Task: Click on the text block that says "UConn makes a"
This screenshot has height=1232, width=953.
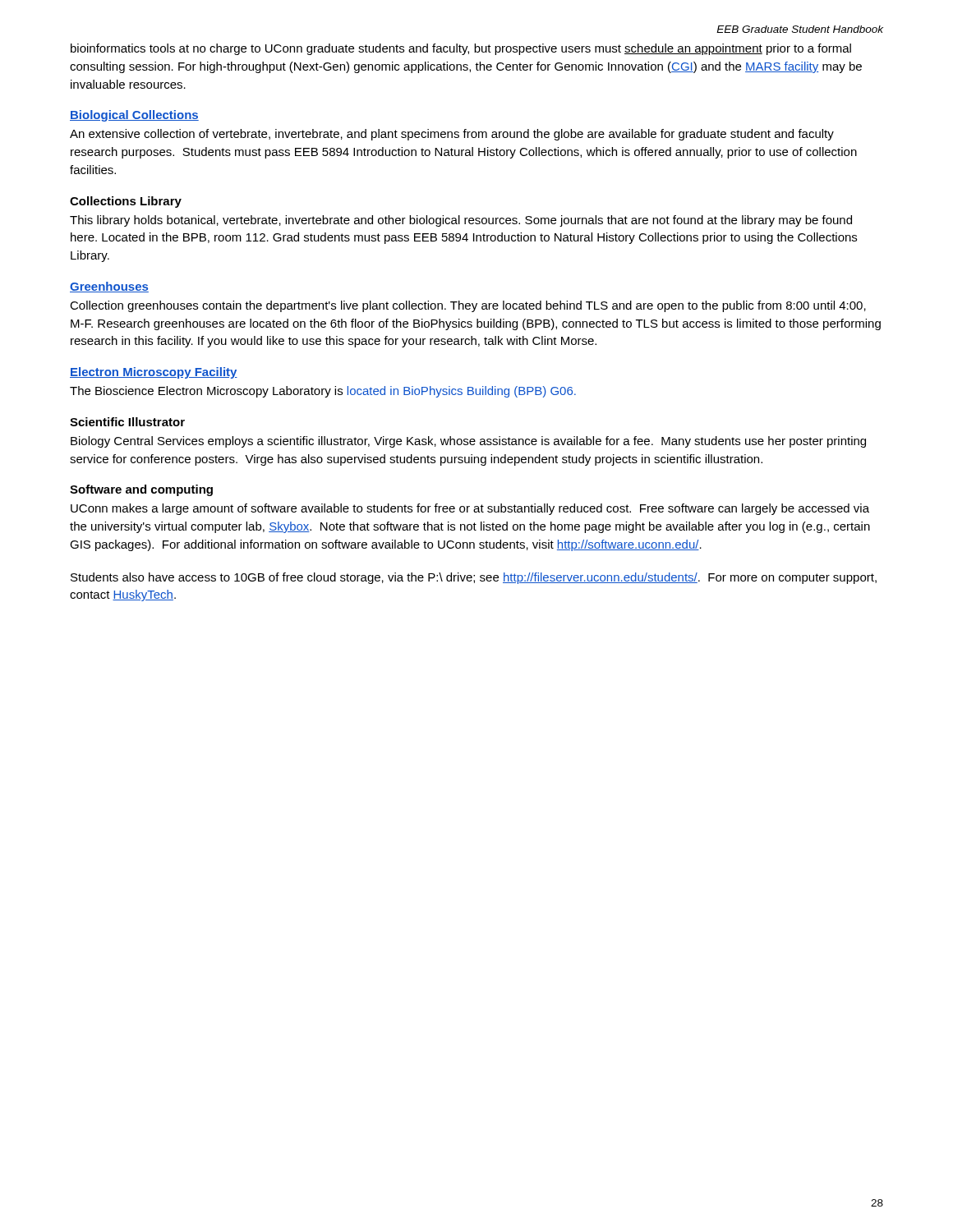Action: click(476, 526)
